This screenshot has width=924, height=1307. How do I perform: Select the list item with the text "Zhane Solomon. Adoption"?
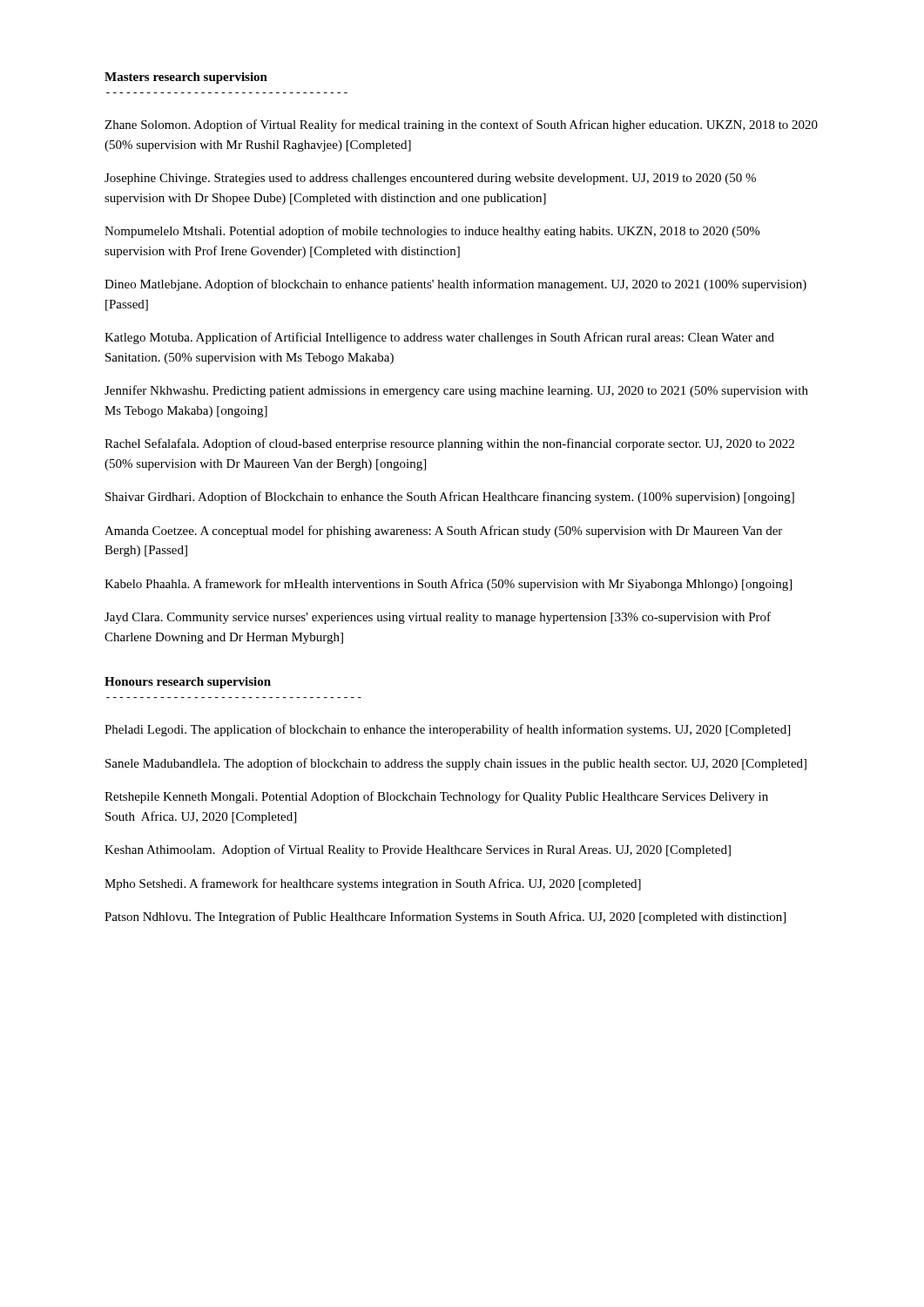[x=461, y=134]
